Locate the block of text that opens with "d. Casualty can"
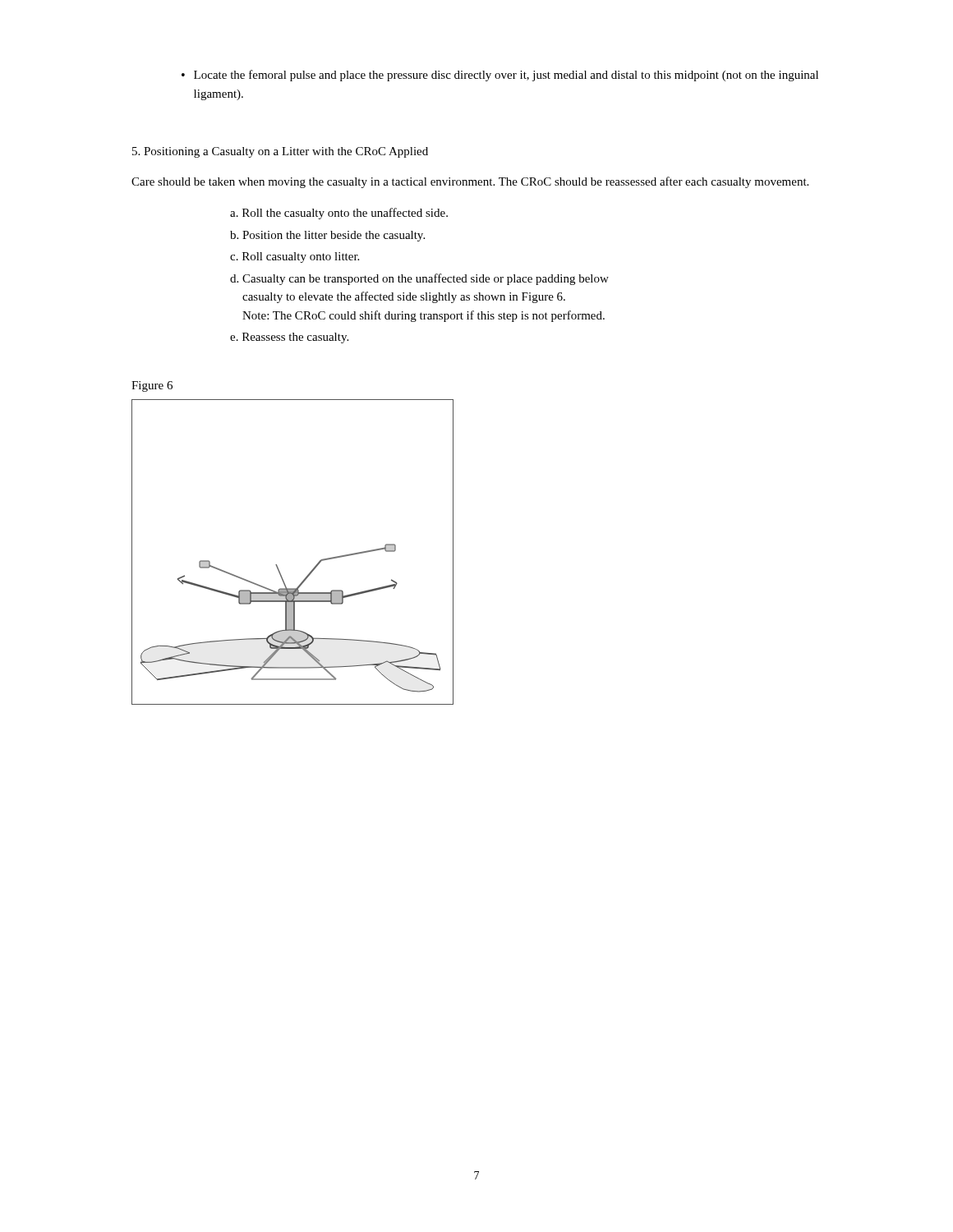 point(419,296)
